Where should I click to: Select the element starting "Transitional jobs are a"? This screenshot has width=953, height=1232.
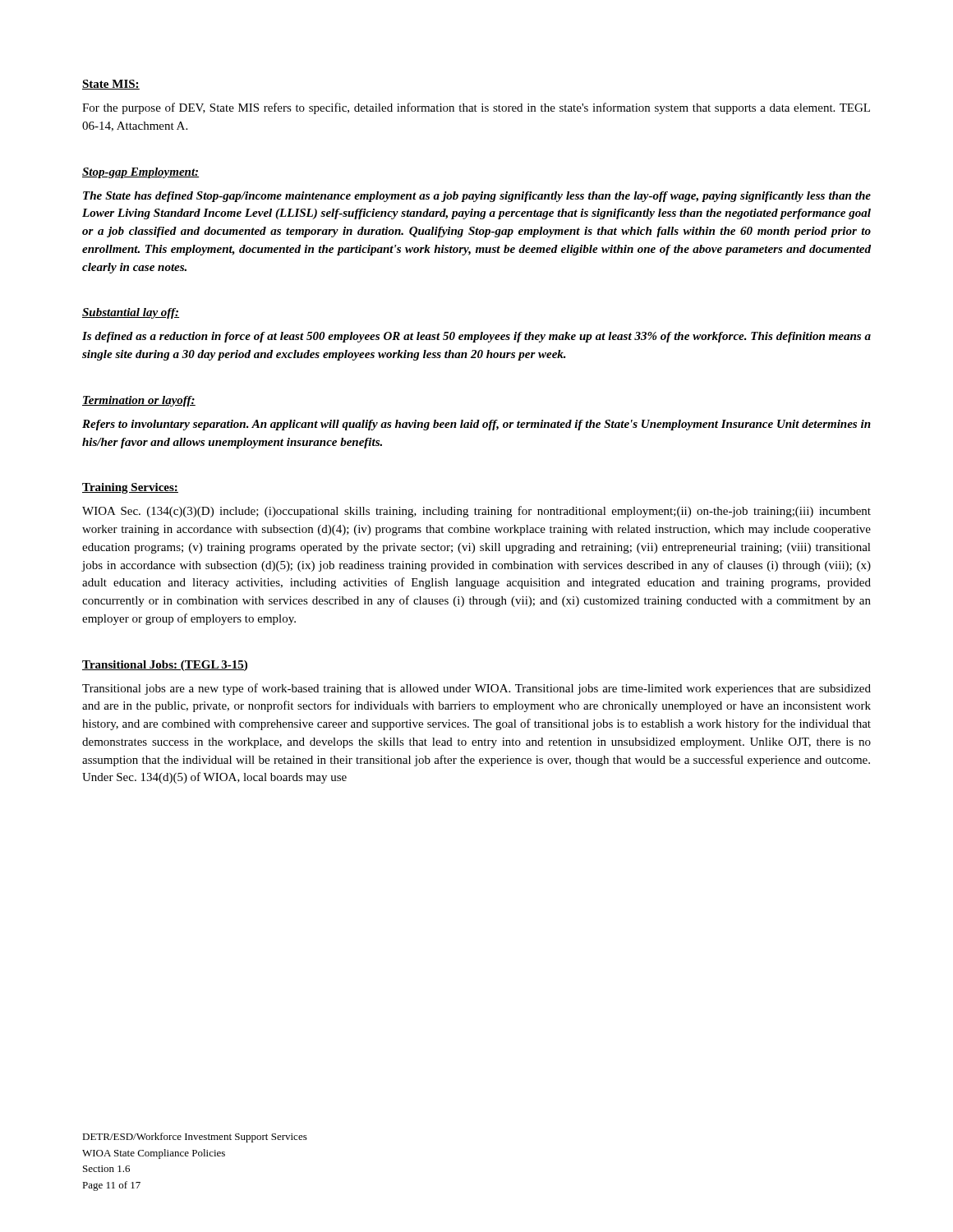click(x=476, y=733)
